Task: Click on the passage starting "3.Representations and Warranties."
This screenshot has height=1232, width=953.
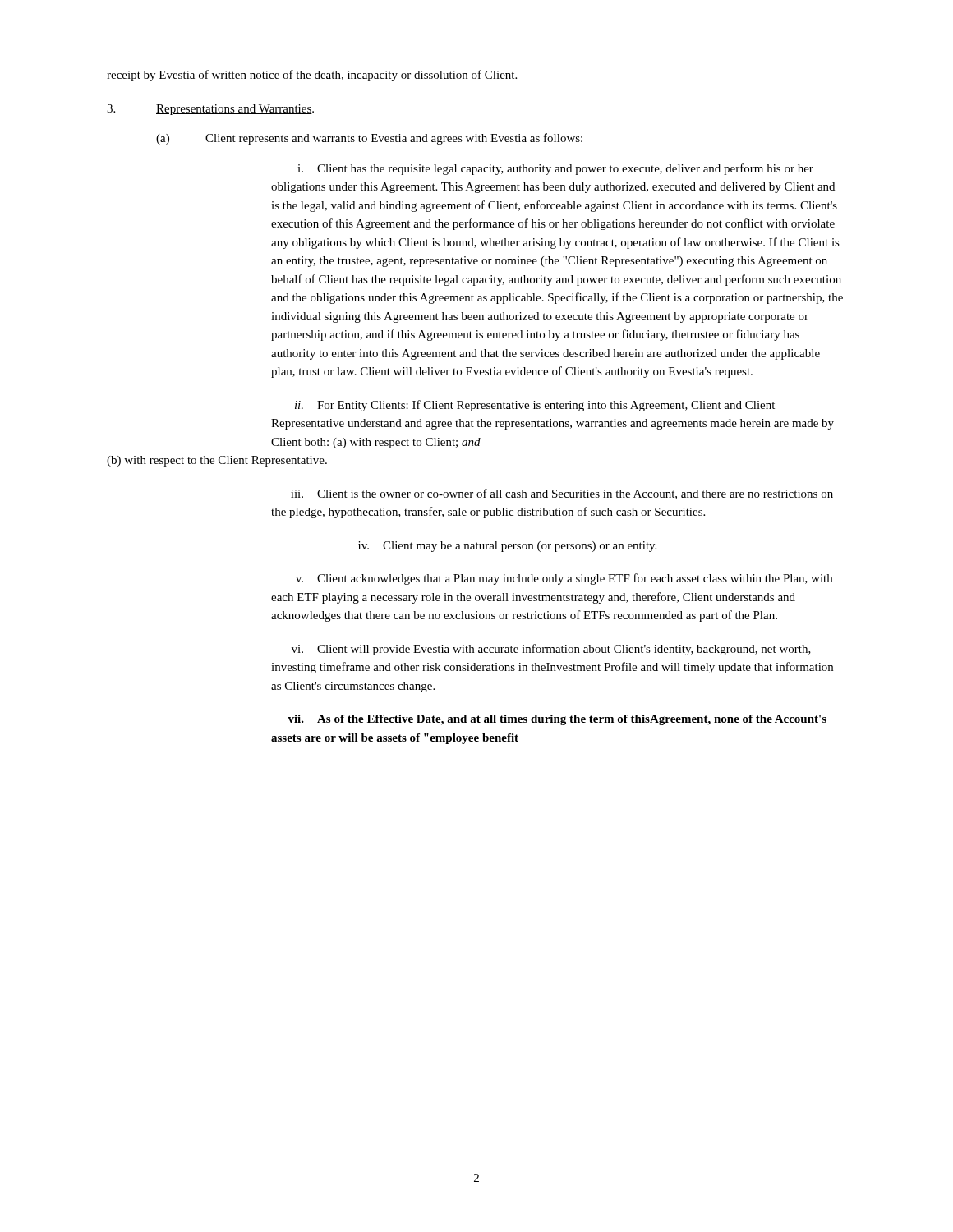Action: (x=210, y=110)
